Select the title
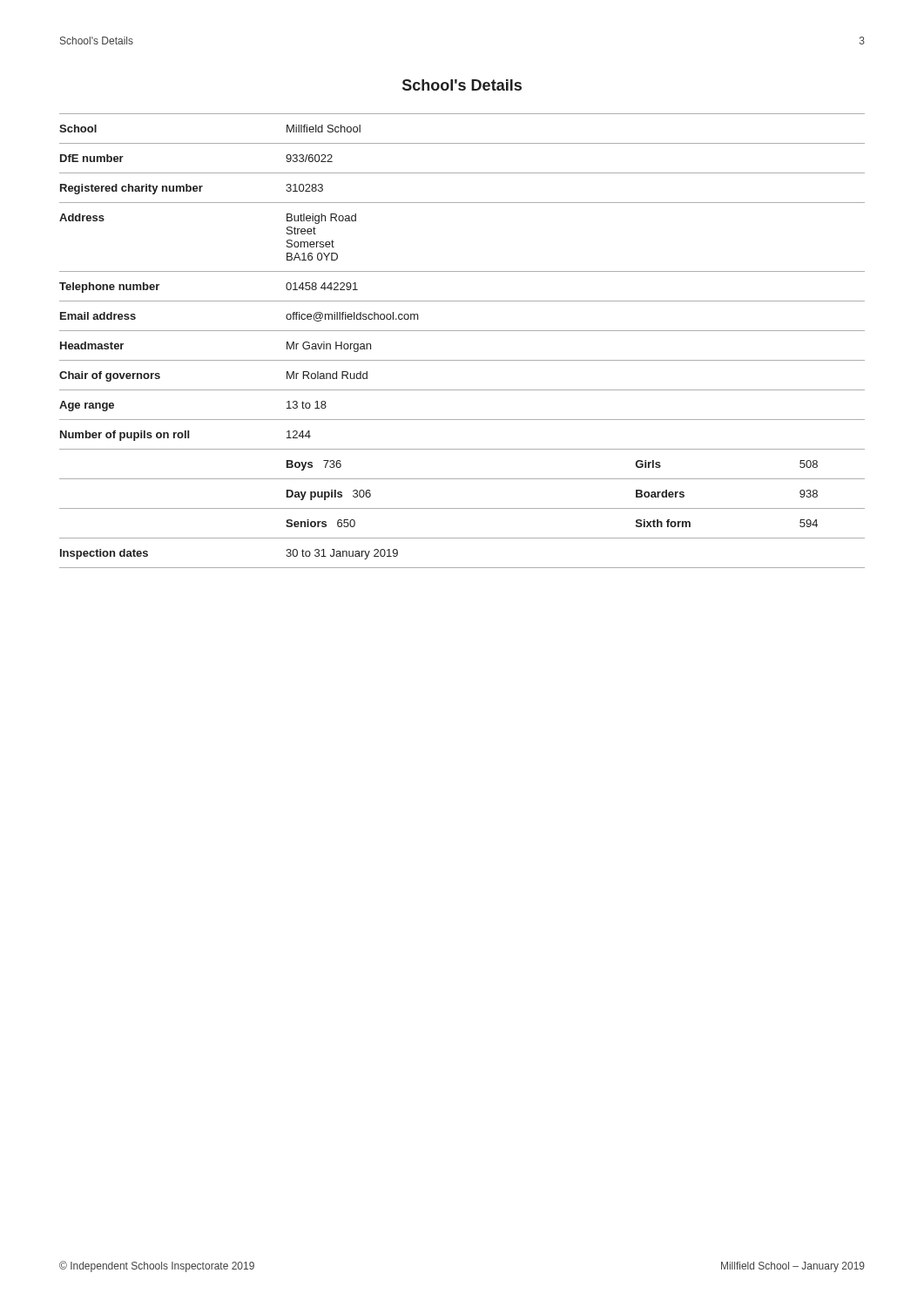The height and width of the screenshot is (1307, 924). coord(462,86)
